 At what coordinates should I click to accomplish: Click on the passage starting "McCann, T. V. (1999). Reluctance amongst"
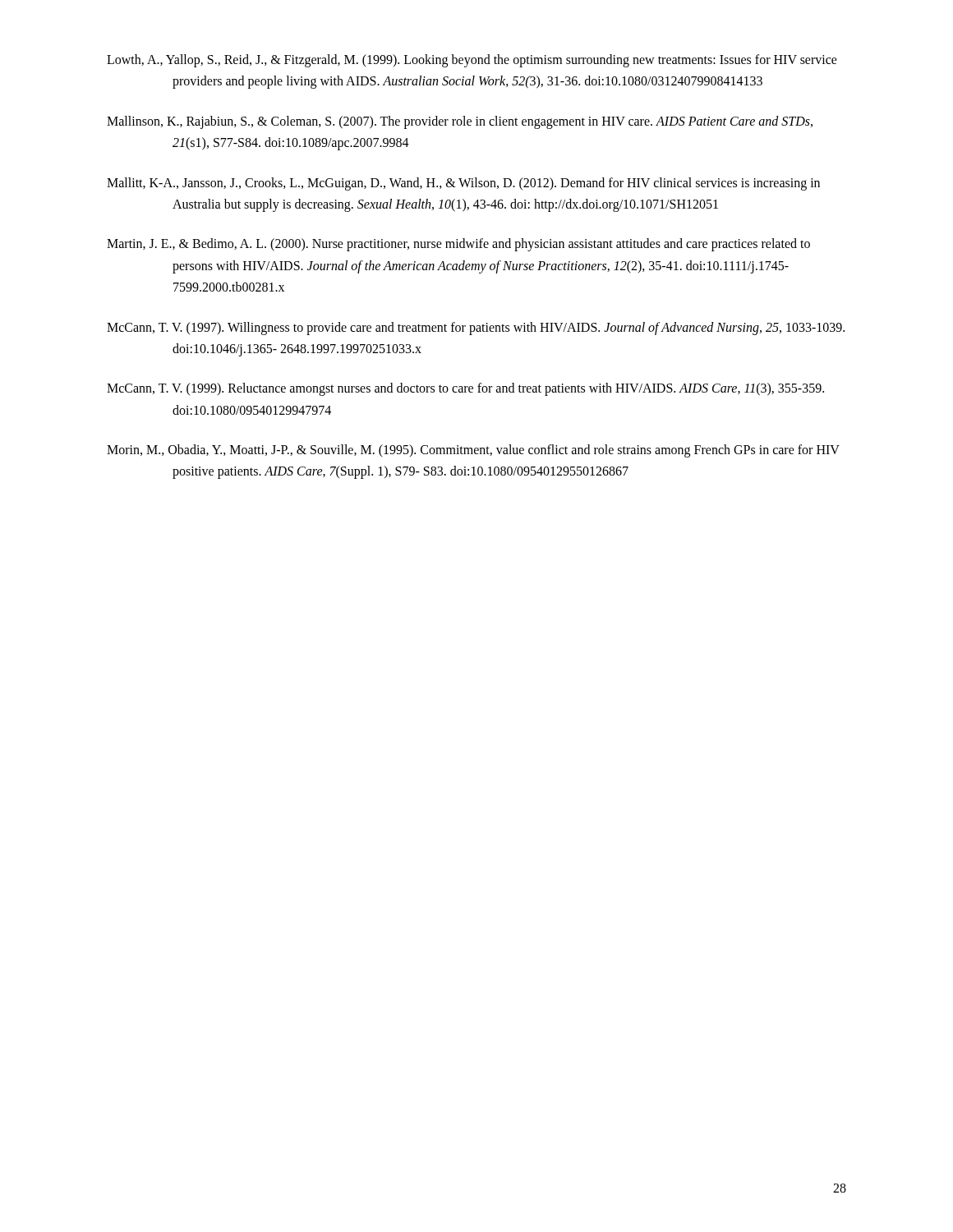click(466, 399)
